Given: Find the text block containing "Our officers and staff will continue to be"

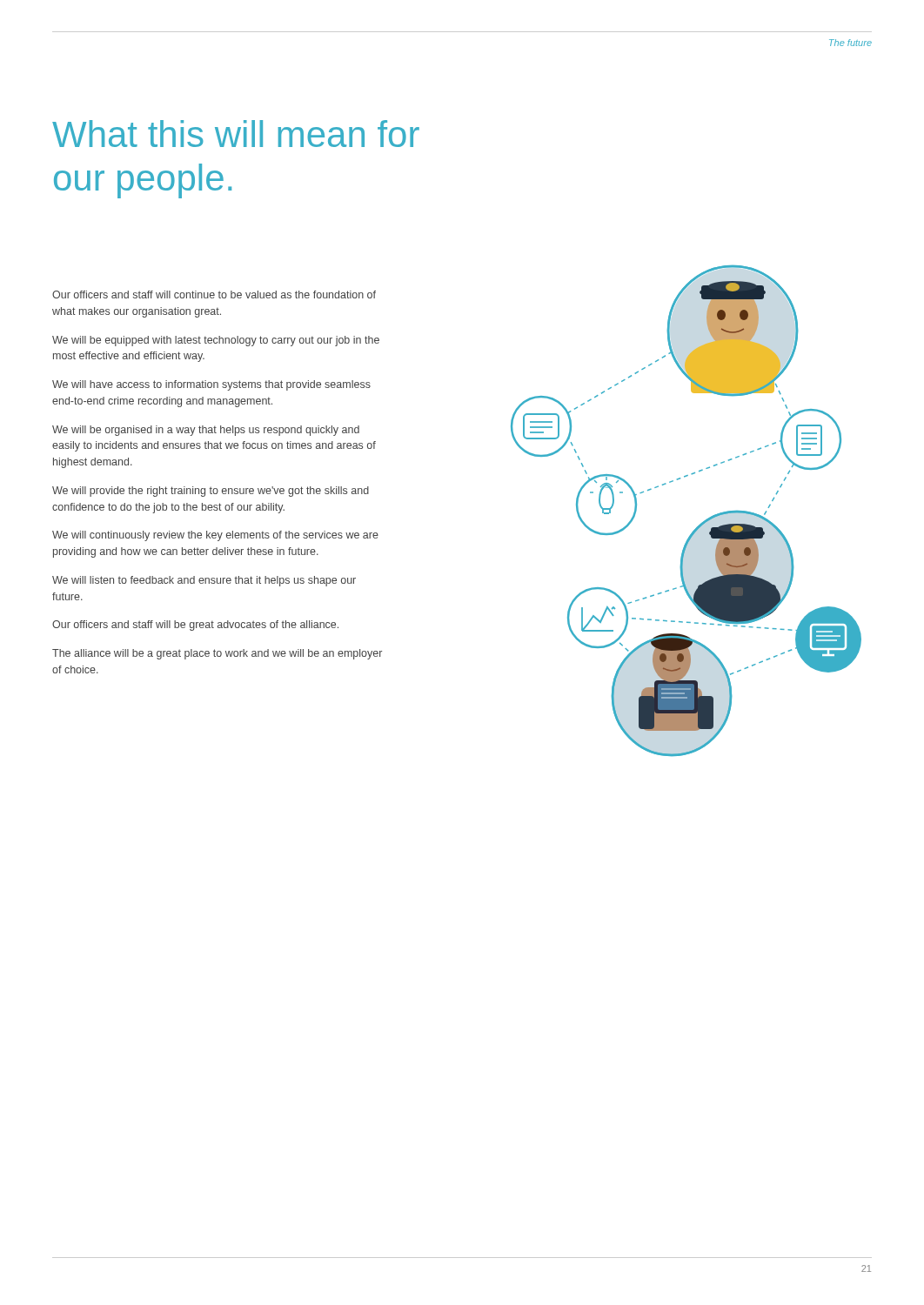Looking at the screenshot, I should [x=218, y=303].
